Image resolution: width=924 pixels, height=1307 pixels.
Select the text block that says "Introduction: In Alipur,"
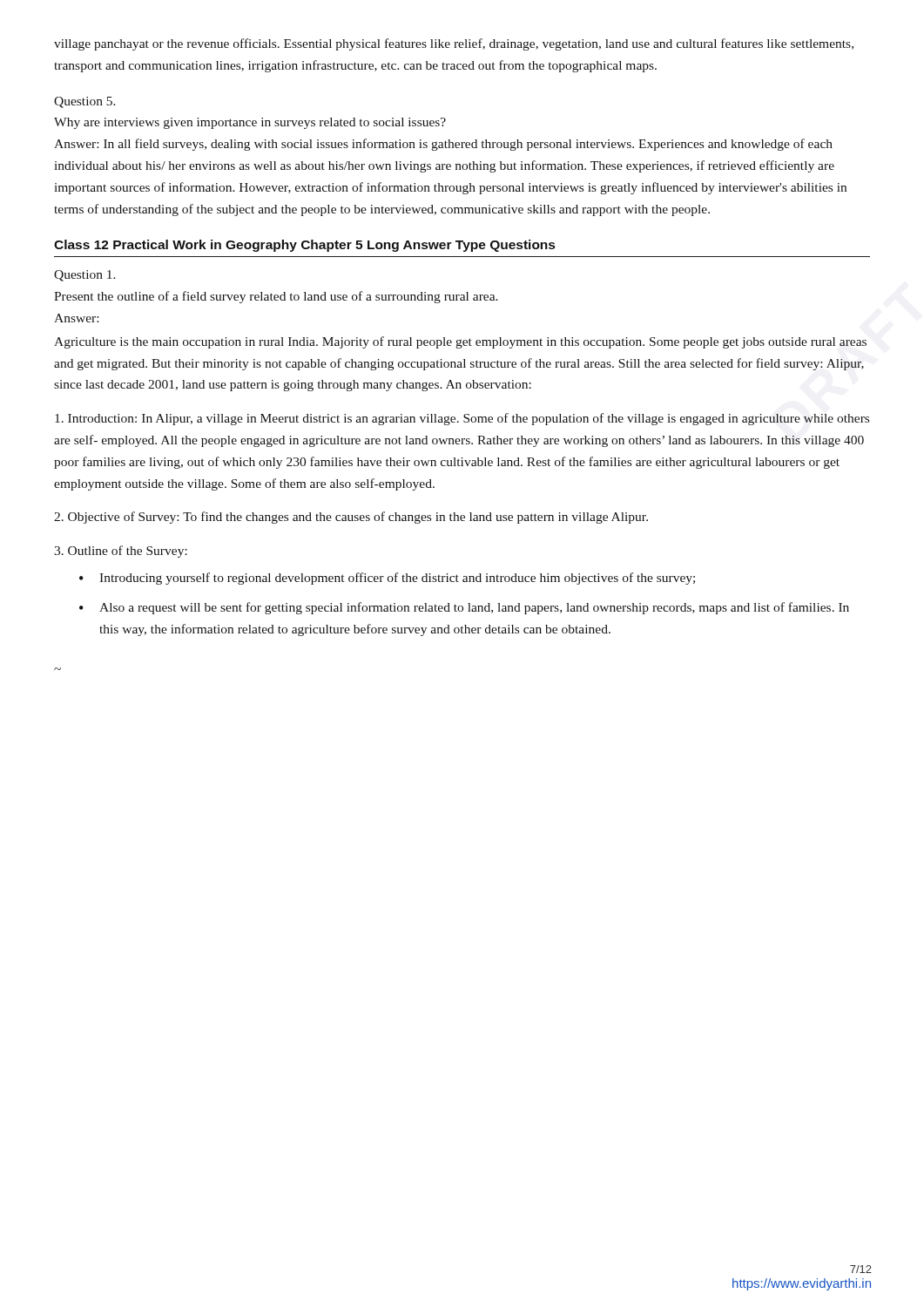coord(462,451)
